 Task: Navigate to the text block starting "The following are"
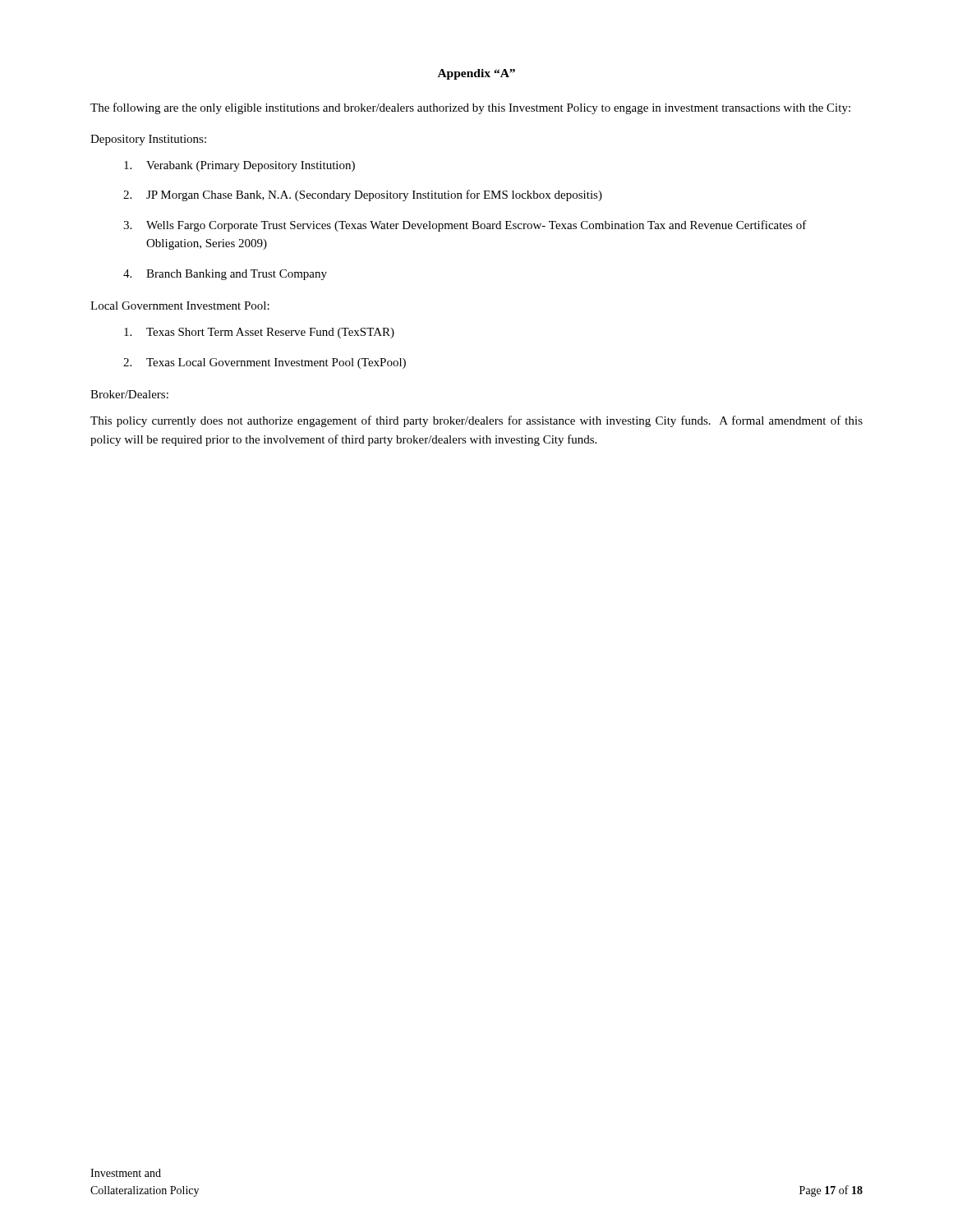(471, 108)
